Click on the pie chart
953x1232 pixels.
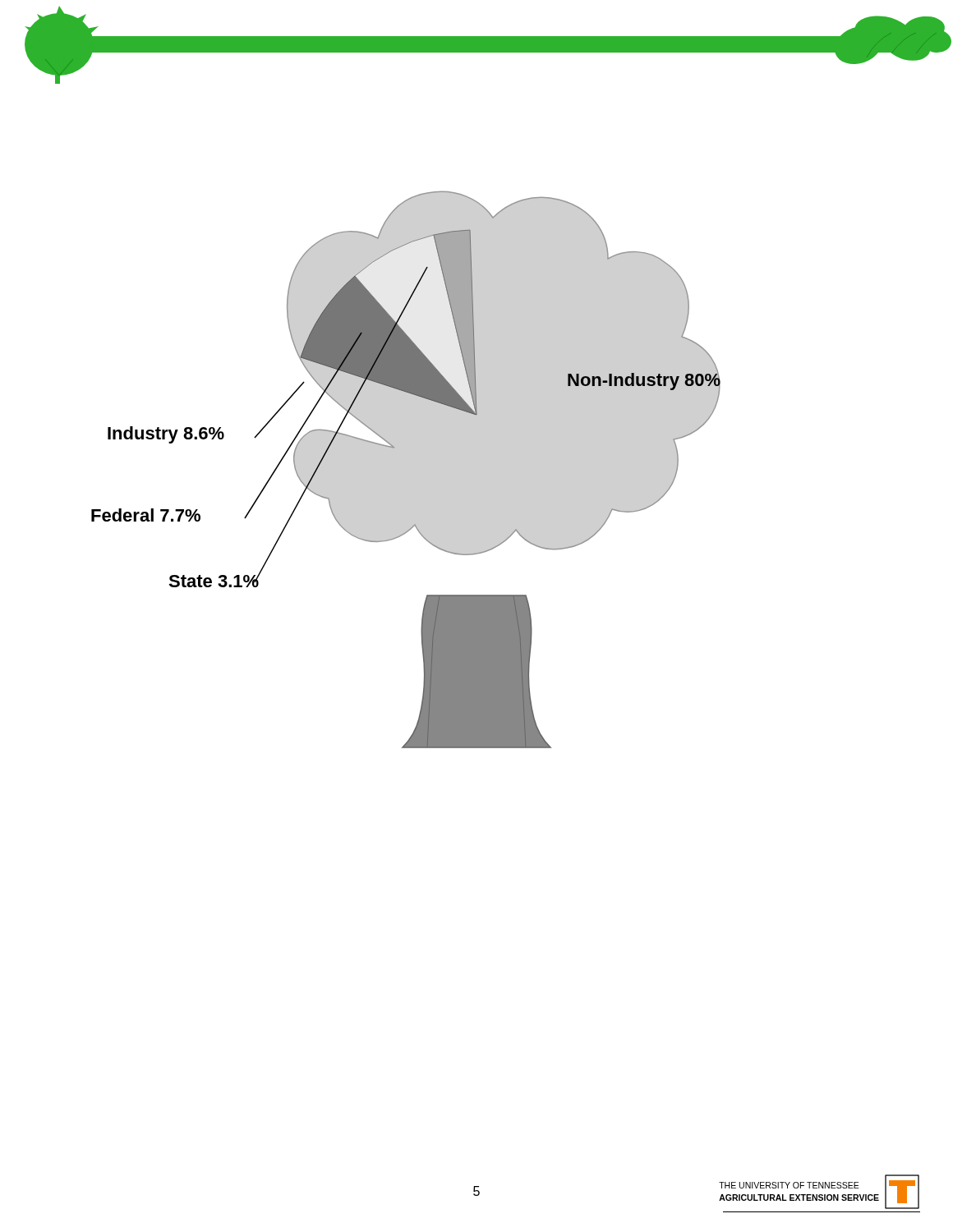click(x=476, y=489)
